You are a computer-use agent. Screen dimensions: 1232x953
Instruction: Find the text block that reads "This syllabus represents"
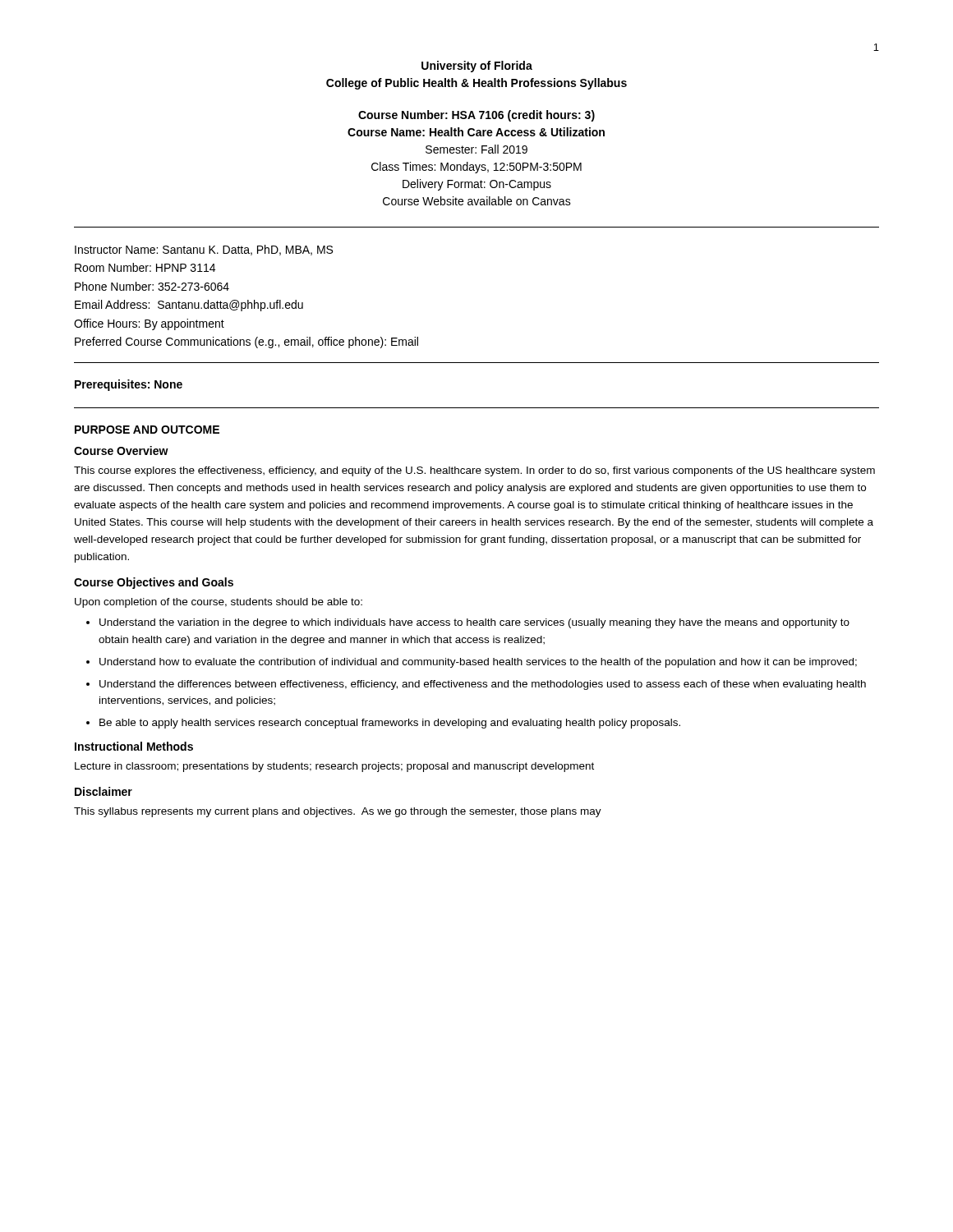pos(338,811)
